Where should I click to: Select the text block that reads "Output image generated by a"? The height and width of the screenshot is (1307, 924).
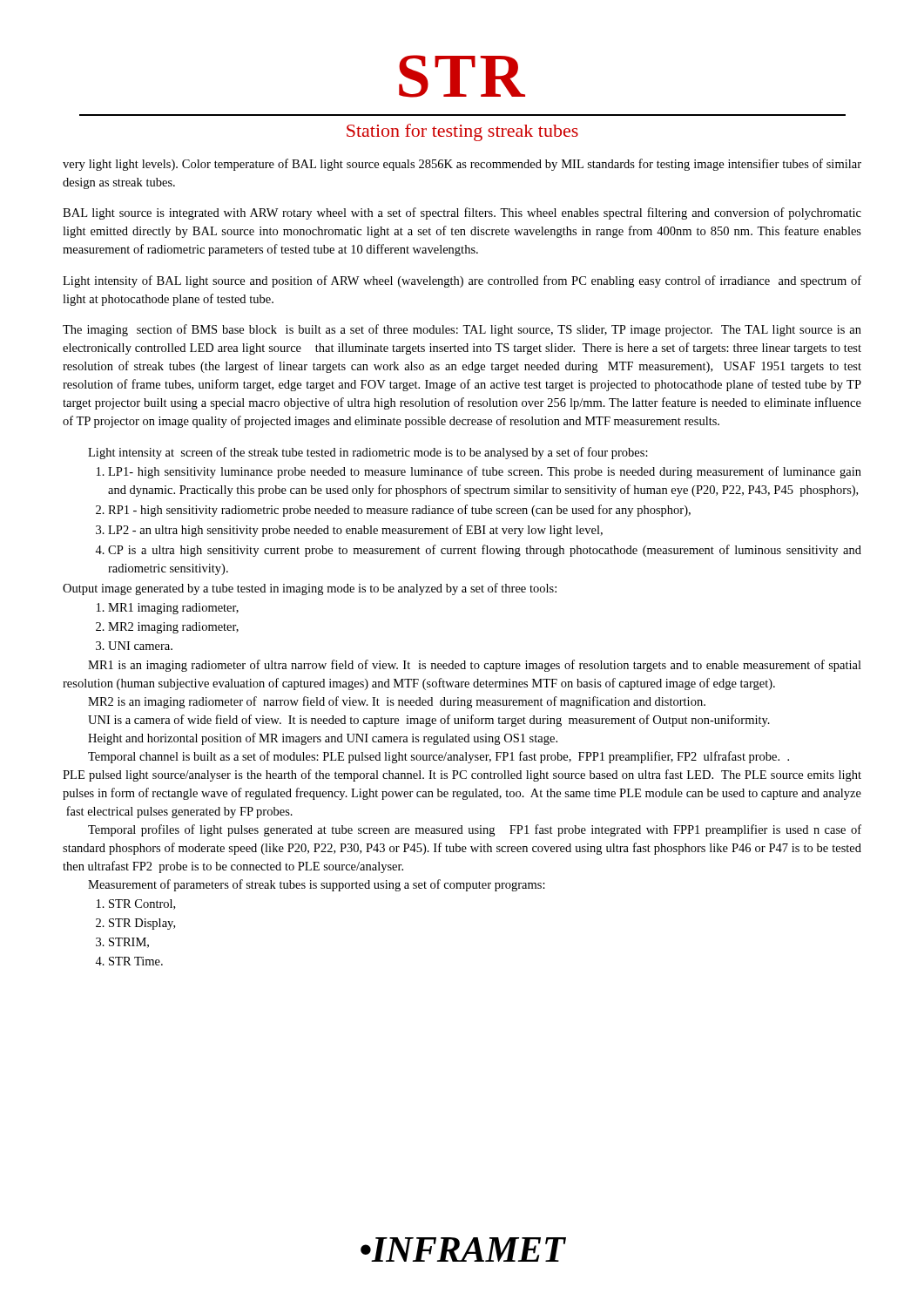[310, 588]
